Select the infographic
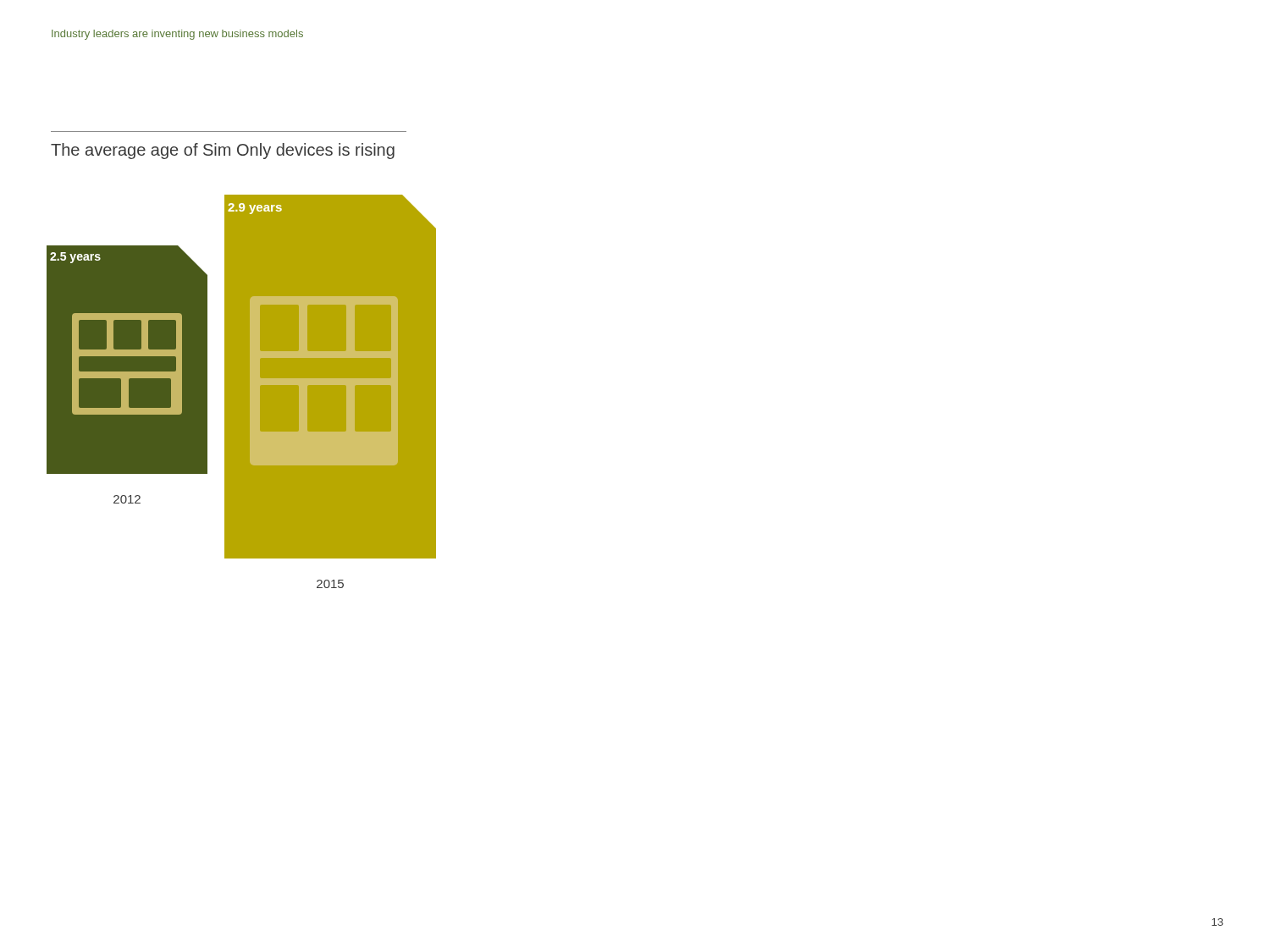This screenshot has height=952, width=1270. tap(263, 402)
